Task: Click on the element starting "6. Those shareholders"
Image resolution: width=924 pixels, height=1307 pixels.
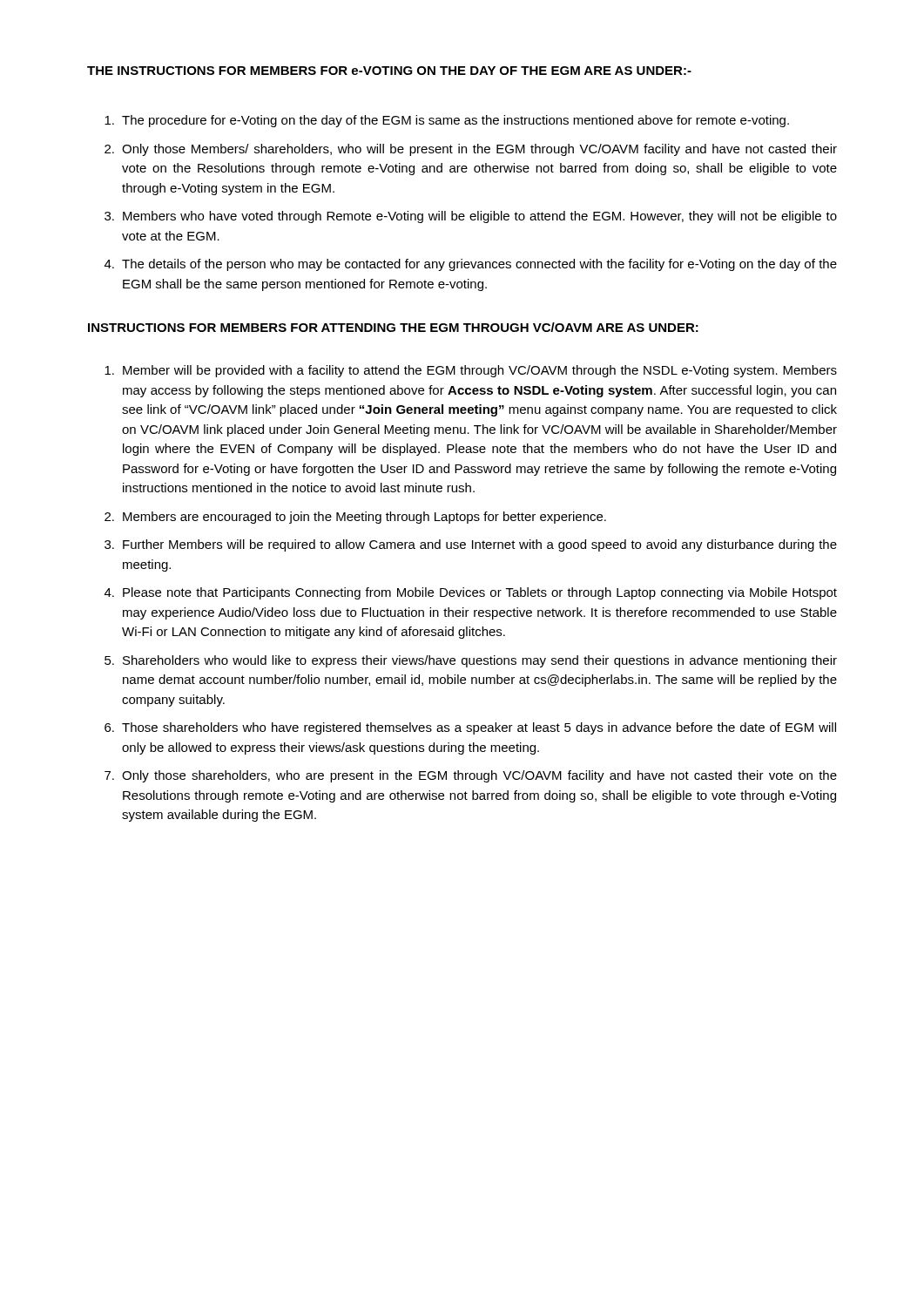Action: (462, 738)
